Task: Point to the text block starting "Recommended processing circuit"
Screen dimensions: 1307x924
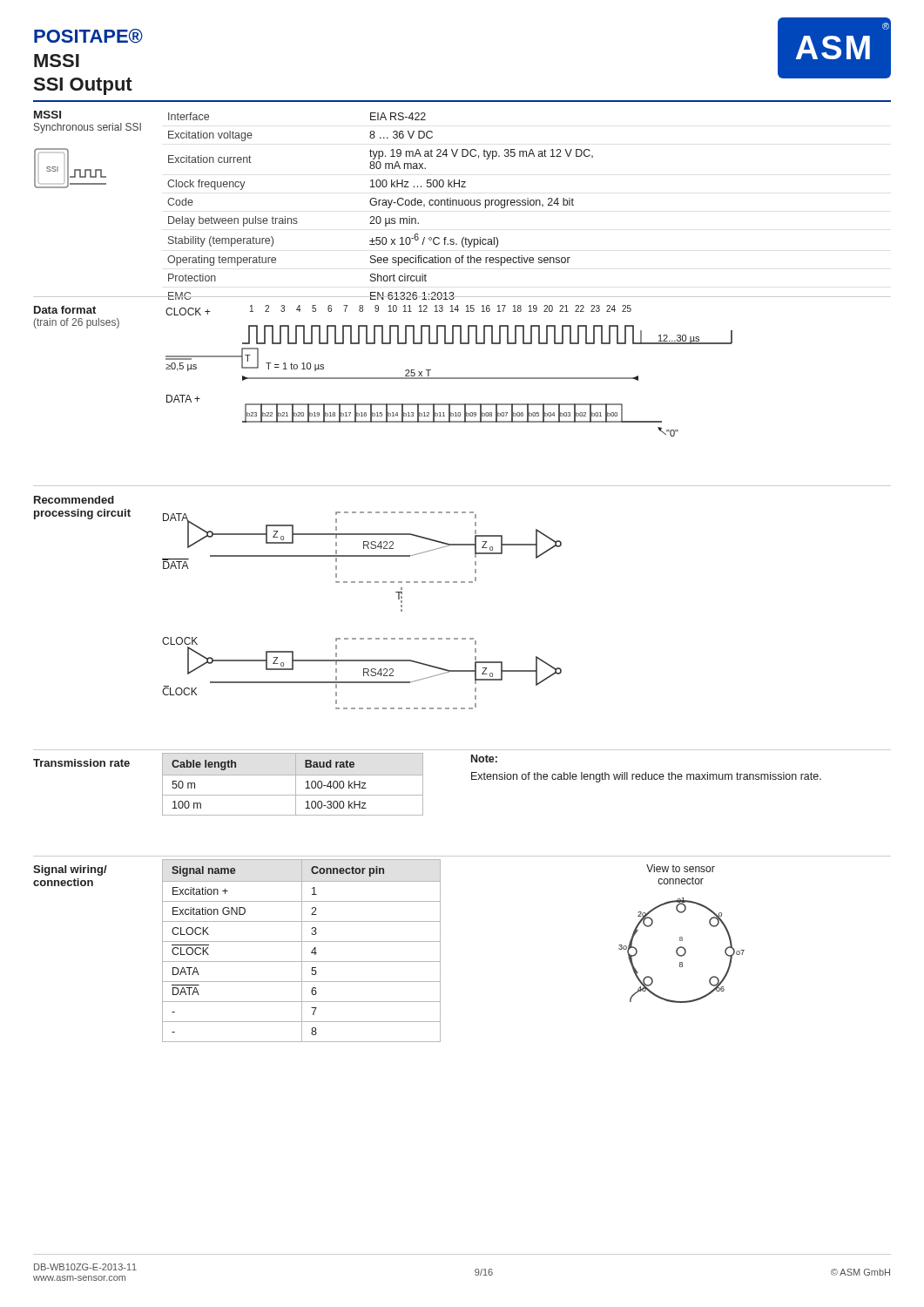Action: point(96,506)
